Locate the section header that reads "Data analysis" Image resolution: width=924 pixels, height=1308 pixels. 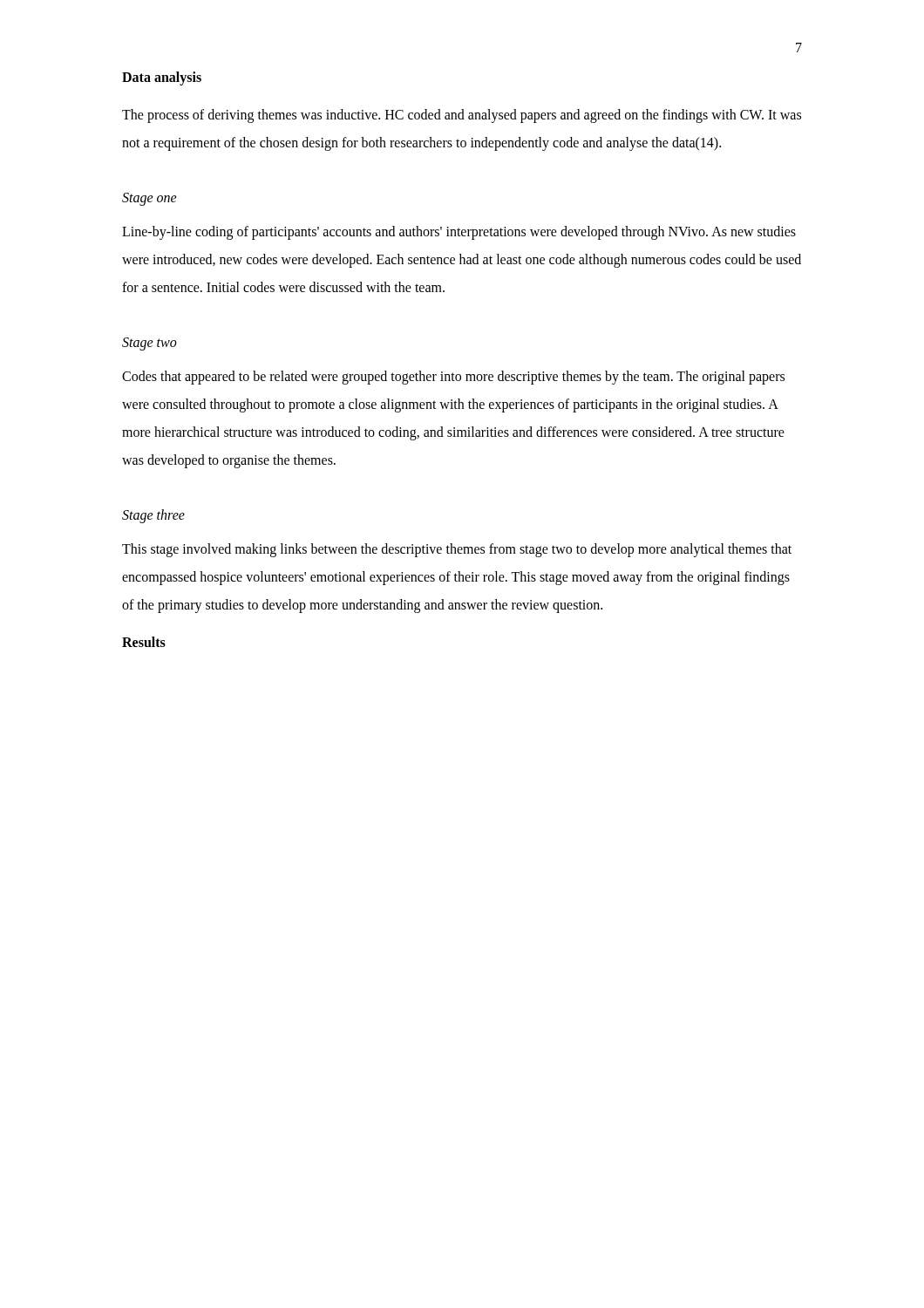click(162, 77)
